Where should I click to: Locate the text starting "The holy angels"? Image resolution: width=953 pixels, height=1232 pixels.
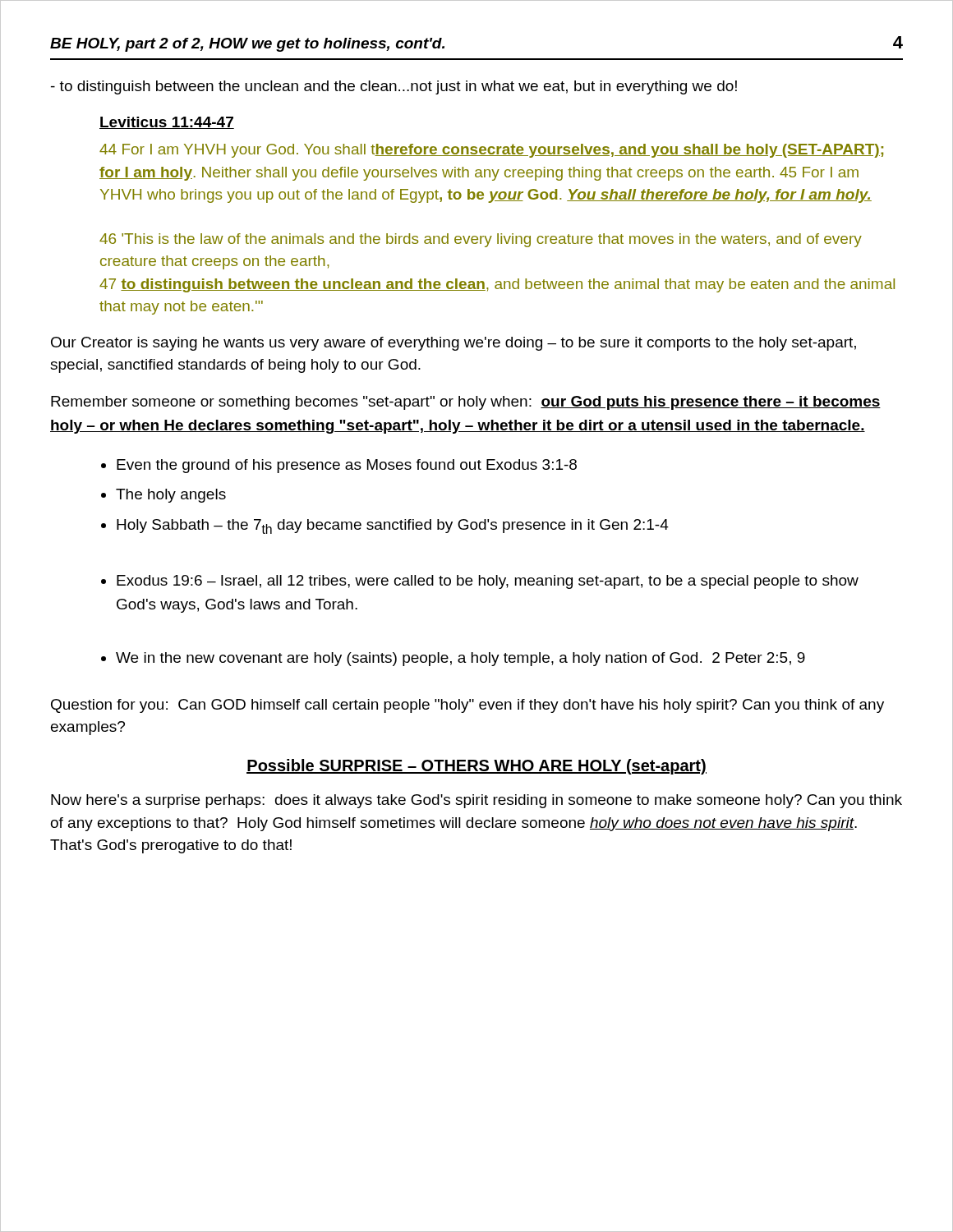171,494
